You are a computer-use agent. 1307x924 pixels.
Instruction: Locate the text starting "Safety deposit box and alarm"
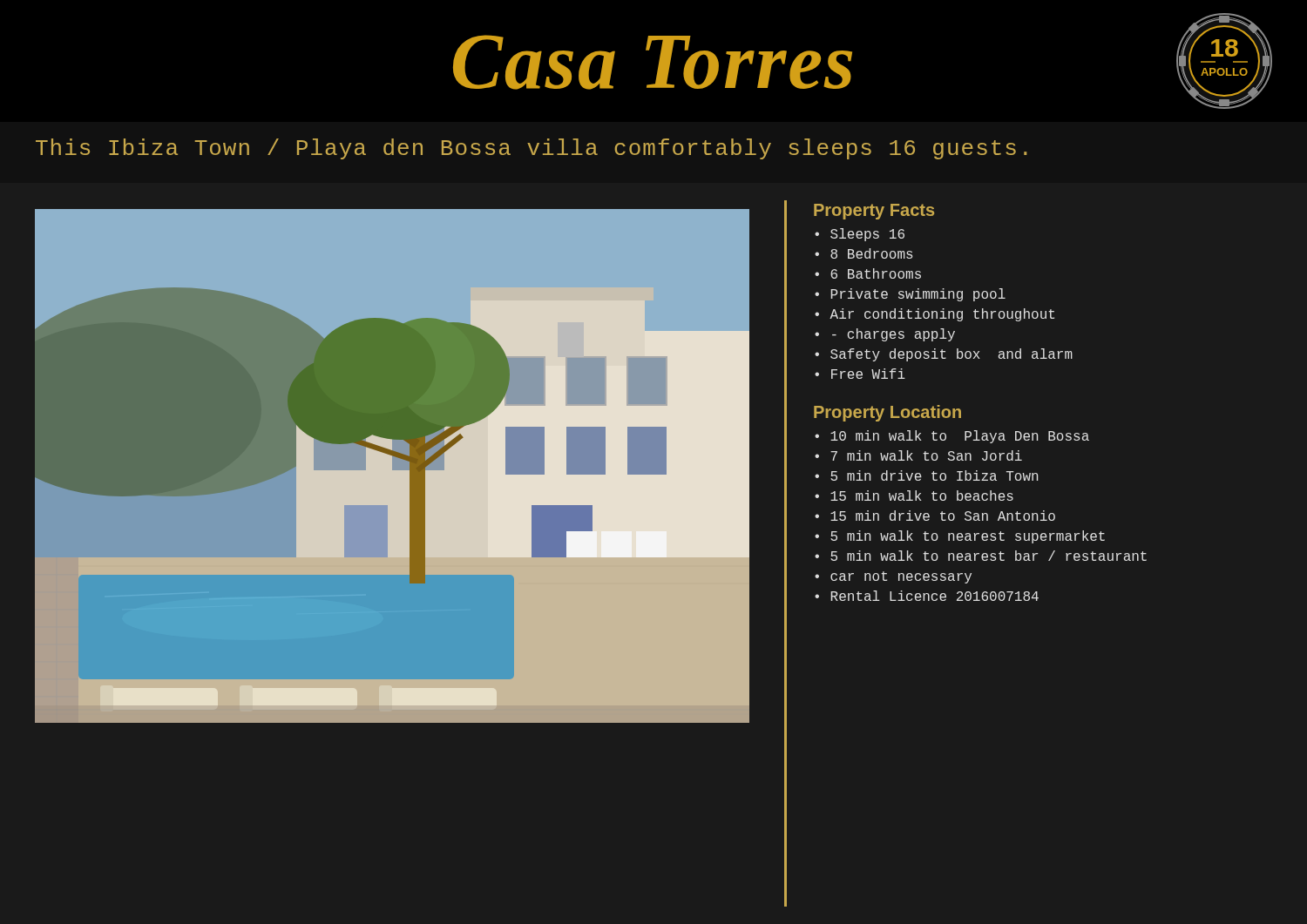pos(951,355)
